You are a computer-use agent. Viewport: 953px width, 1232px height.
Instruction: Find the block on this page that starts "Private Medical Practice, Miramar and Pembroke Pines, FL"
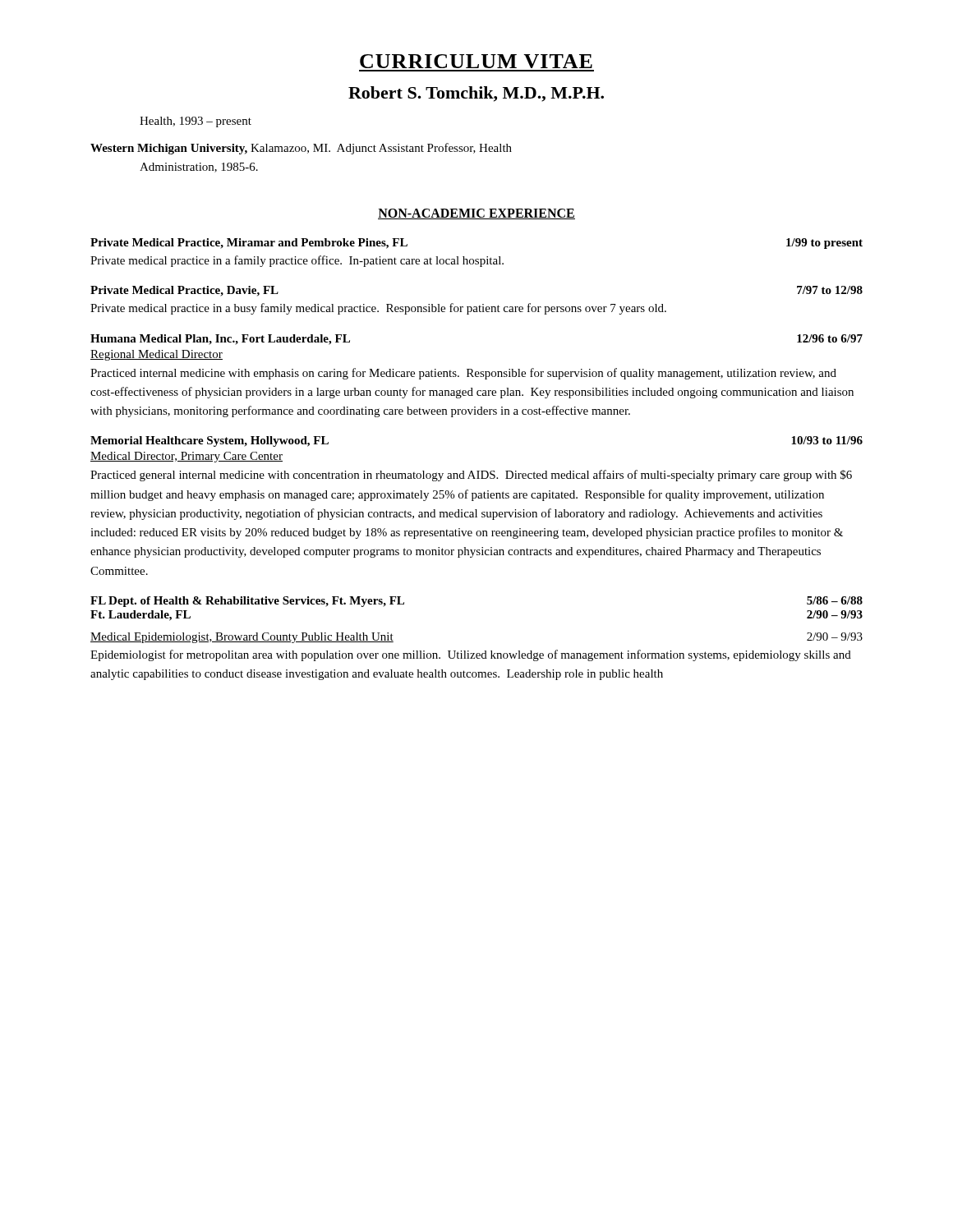pos(476,253)
